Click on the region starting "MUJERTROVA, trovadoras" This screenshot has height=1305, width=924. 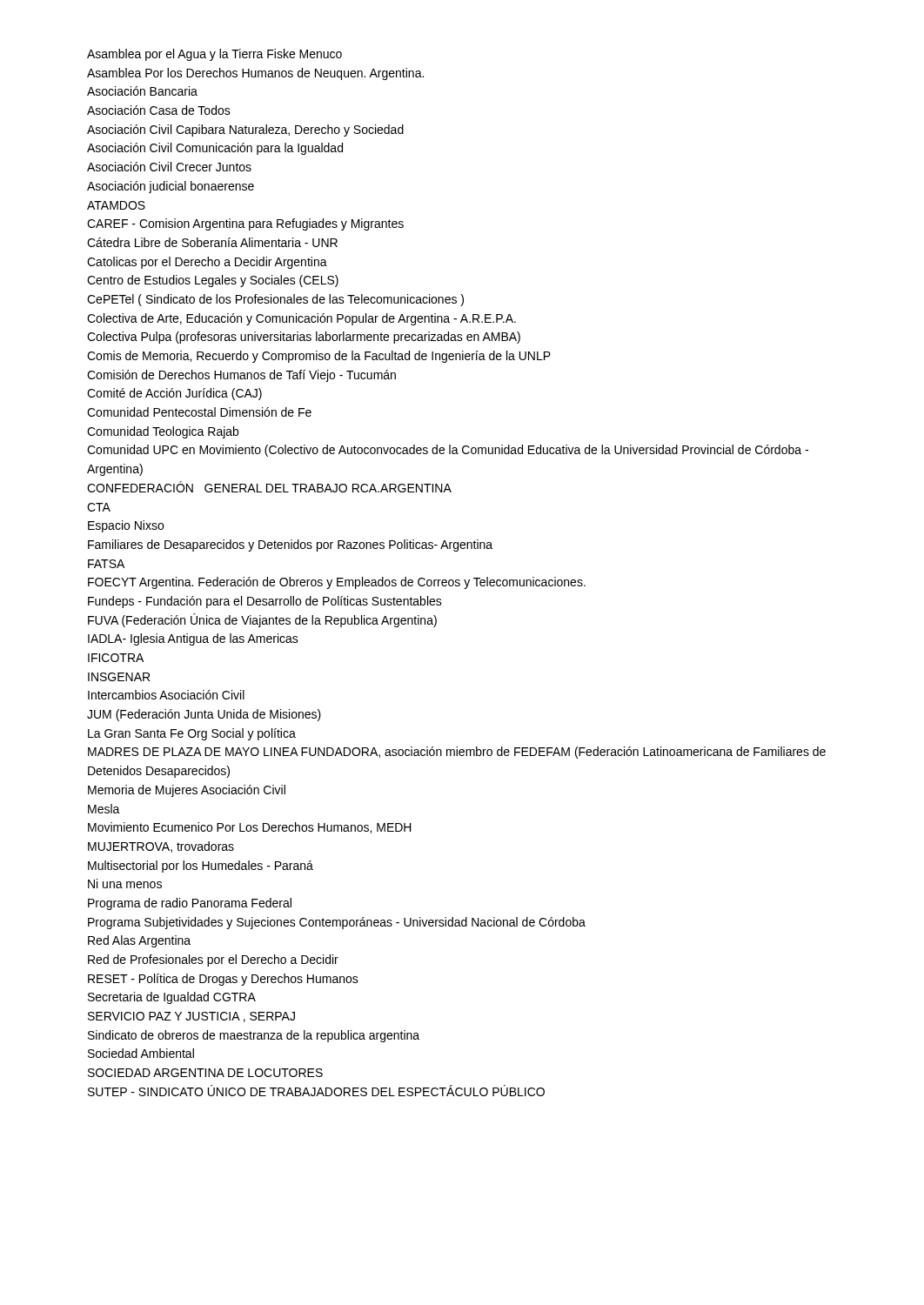pyautogui.click(x=161, y=846)
